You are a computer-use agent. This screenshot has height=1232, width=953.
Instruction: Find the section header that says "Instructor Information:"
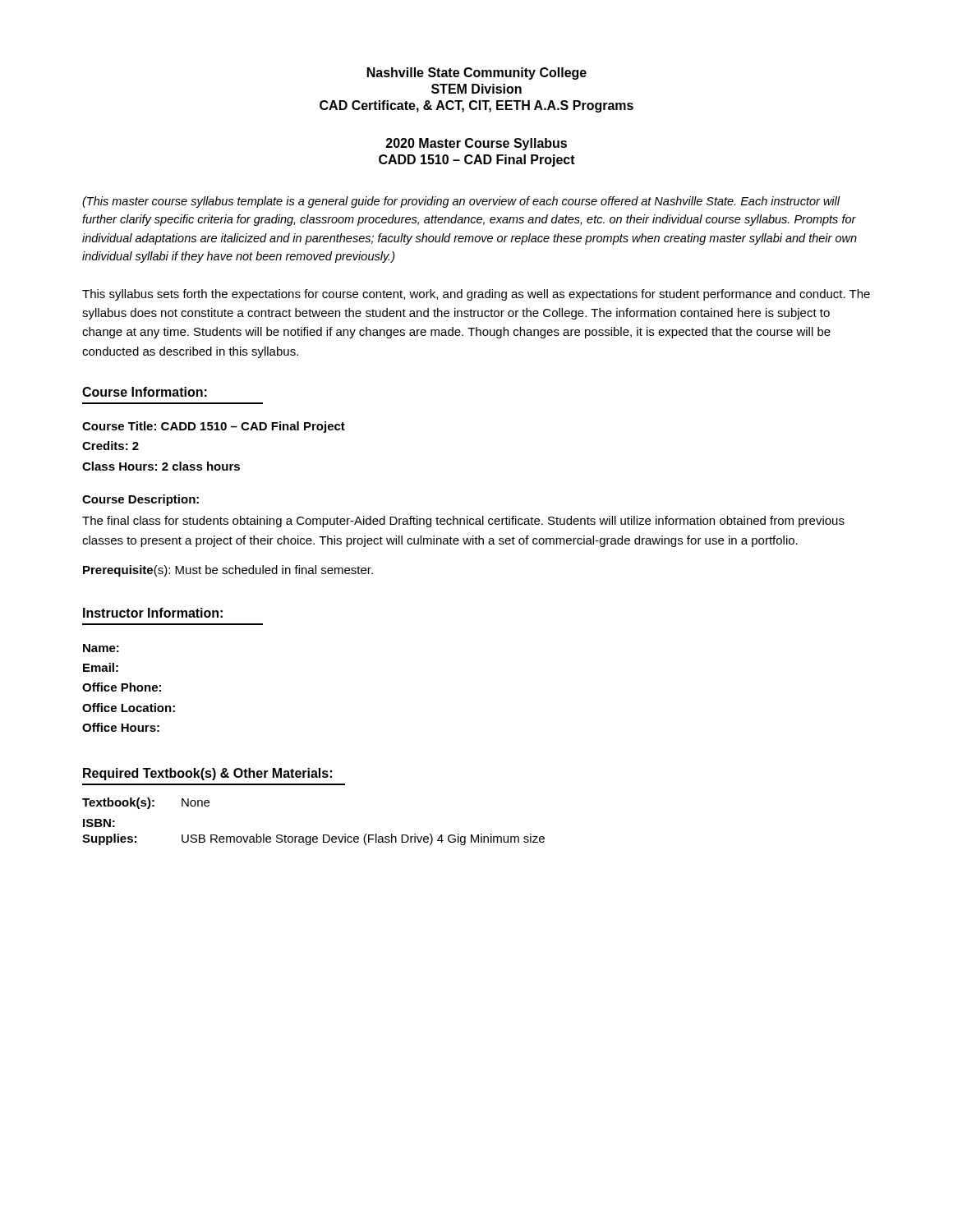[153, 613]
